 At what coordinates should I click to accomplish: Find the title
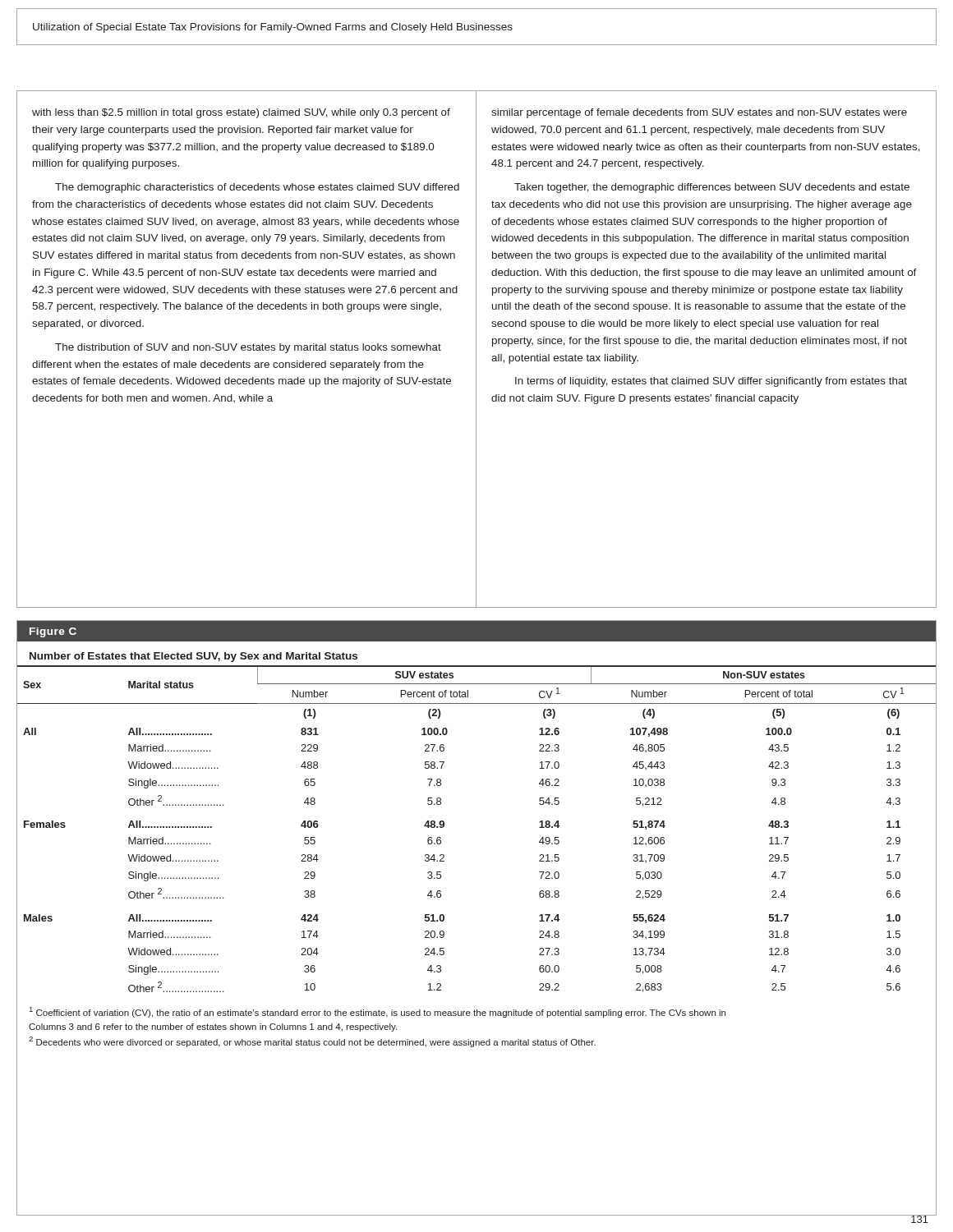pos(272,27)
